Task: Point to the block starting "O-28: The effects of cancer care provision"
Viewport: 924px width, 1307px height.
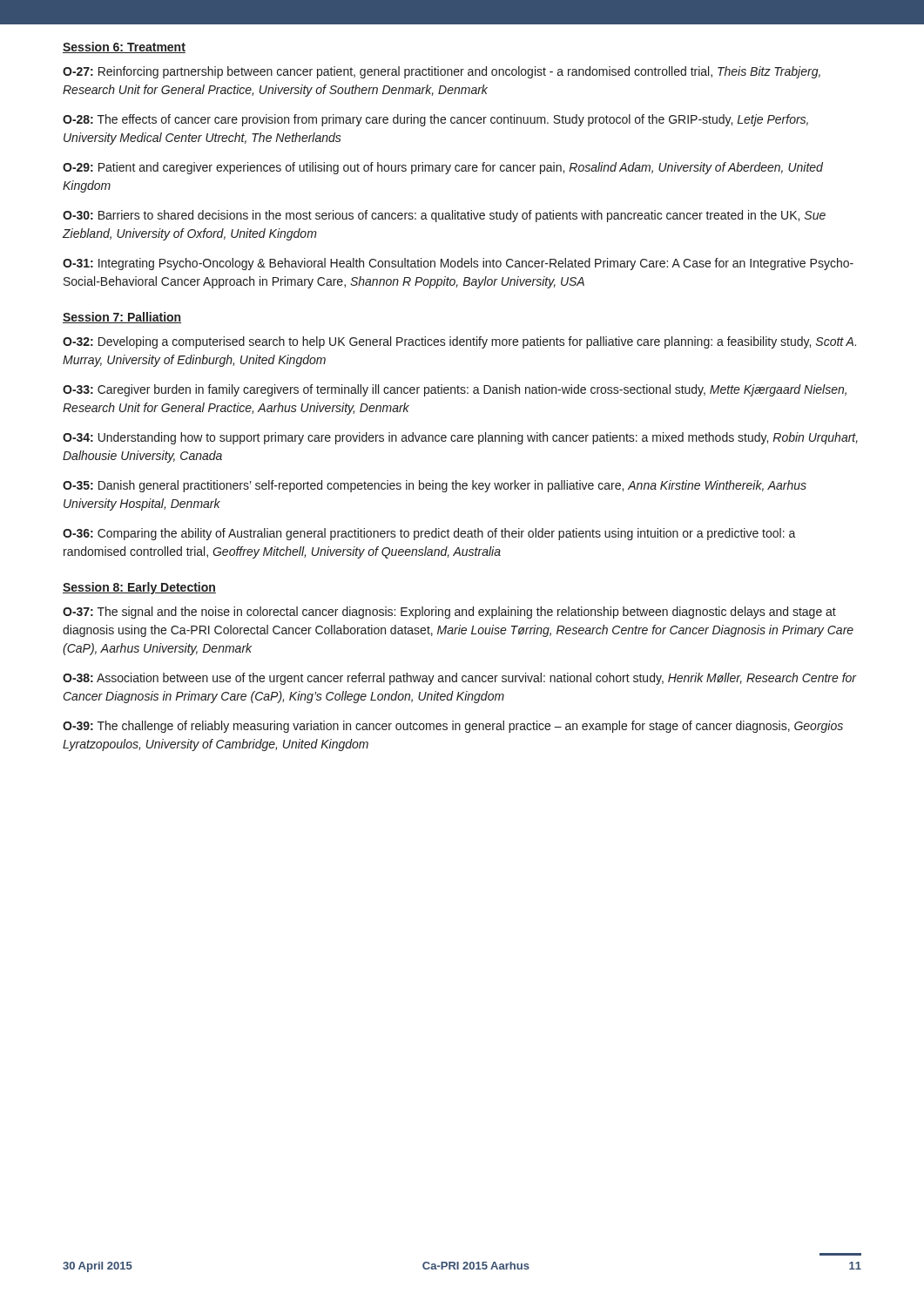Action: pyautogui.click(x=436, y=129)
